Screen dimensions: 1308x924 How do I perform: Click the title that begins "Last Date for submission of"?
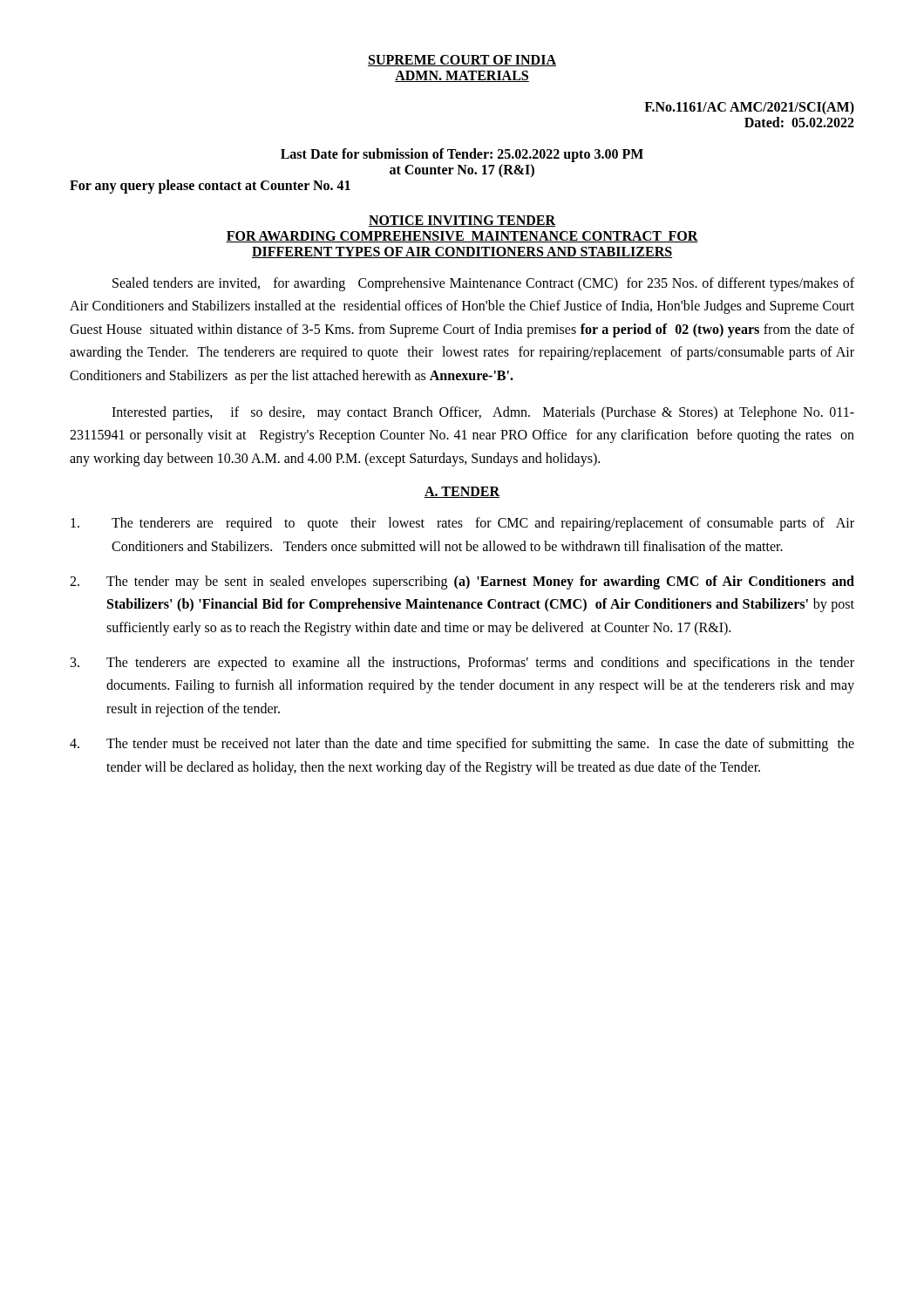pyautogui.click(x=462, y=170)
